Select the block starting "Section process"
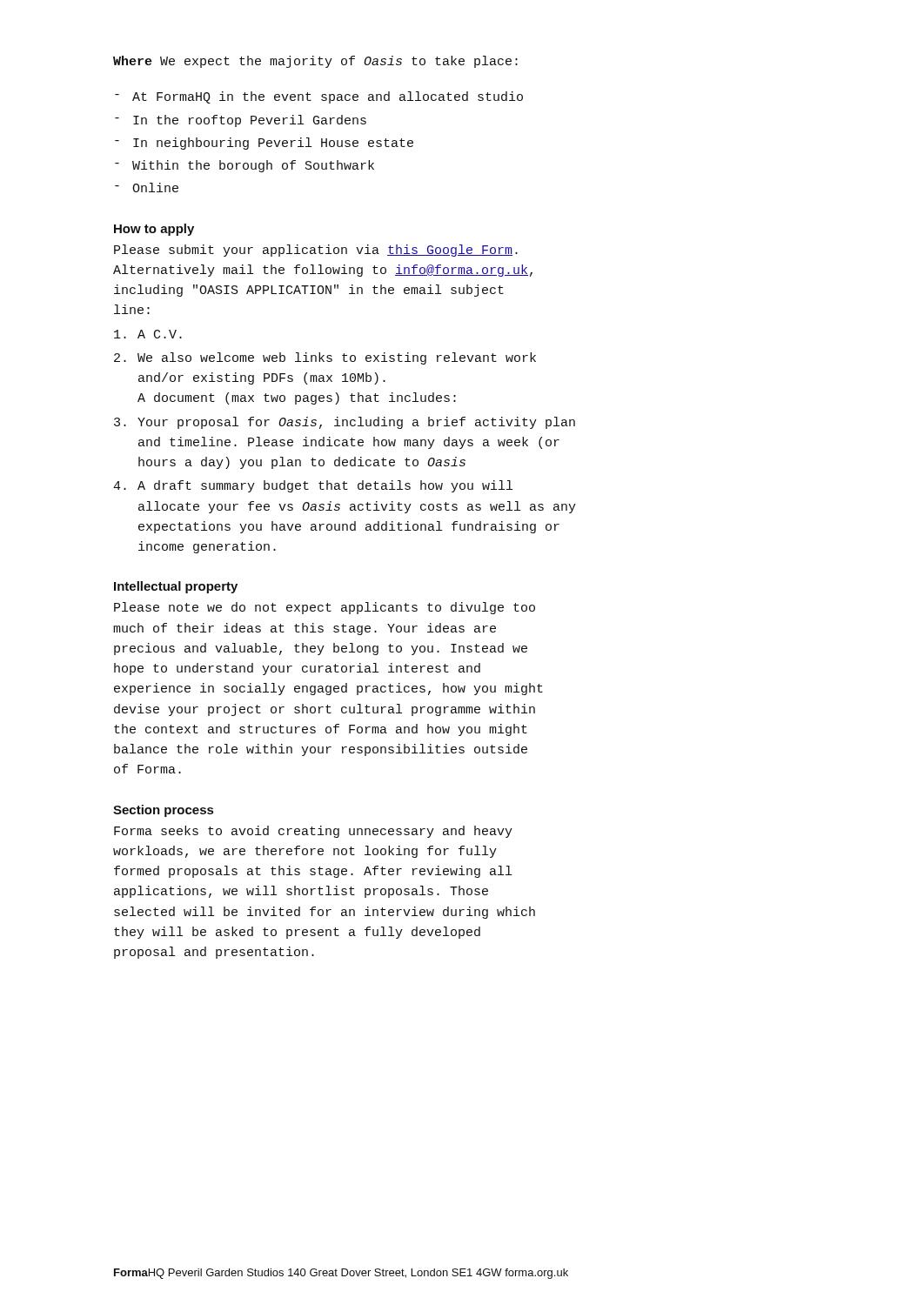Viewport: 924px width, 1305px height. [164, 809]
